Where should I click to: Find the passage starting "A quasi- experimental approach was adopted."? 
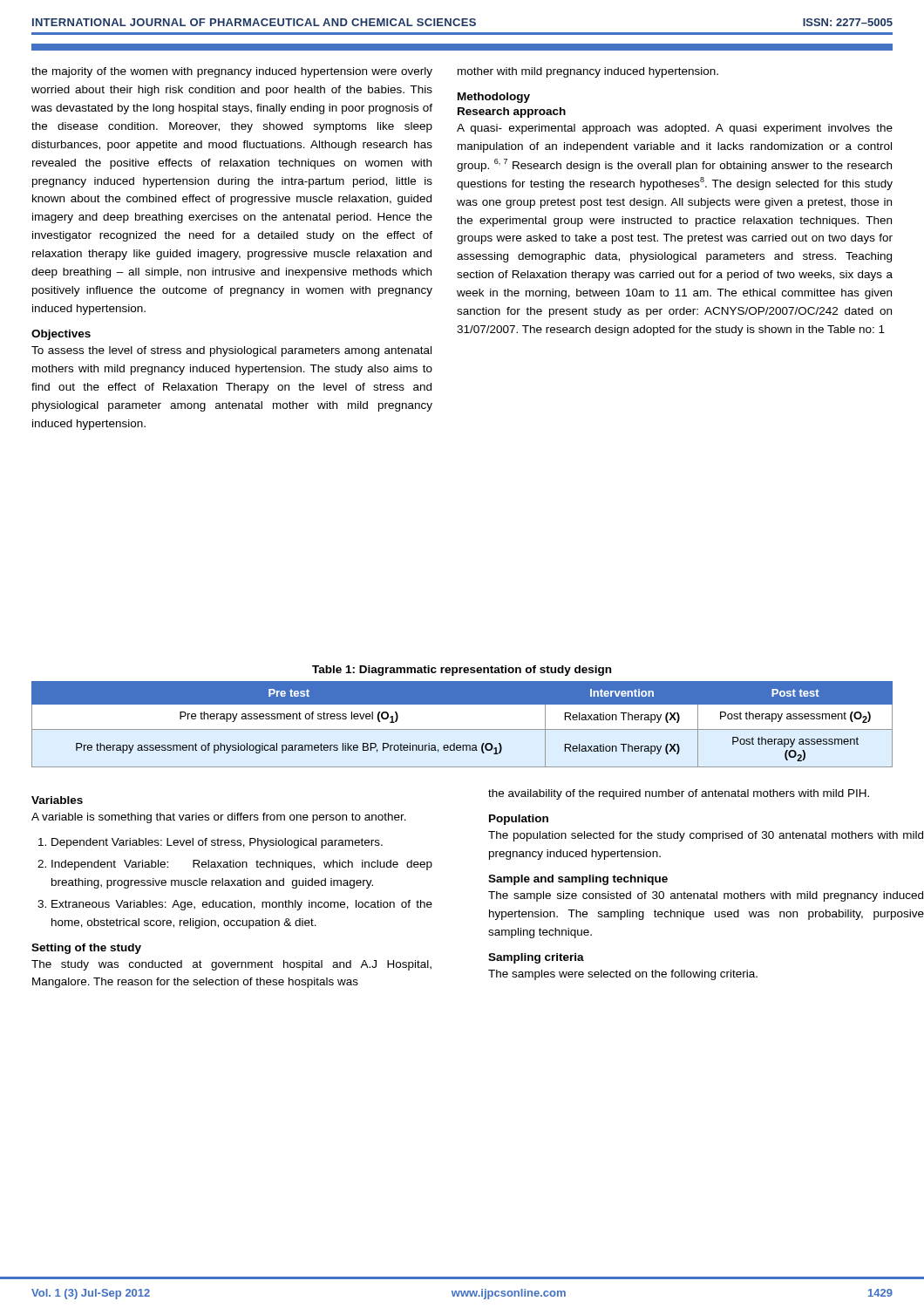click(x=675, y=229)
